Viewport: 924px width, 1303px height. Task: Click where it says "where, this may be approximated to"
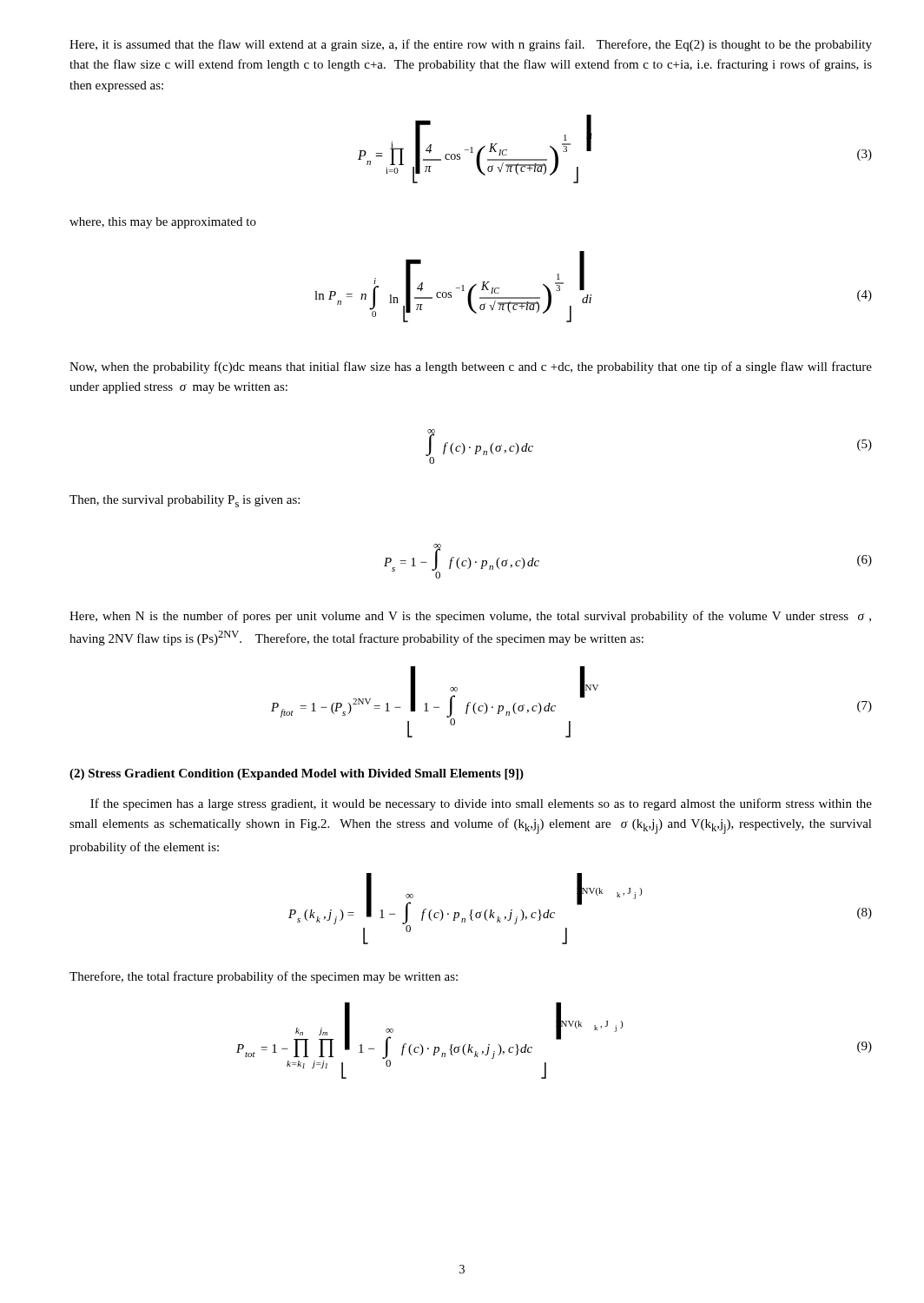pyautogui.click(x=163, y=221)
